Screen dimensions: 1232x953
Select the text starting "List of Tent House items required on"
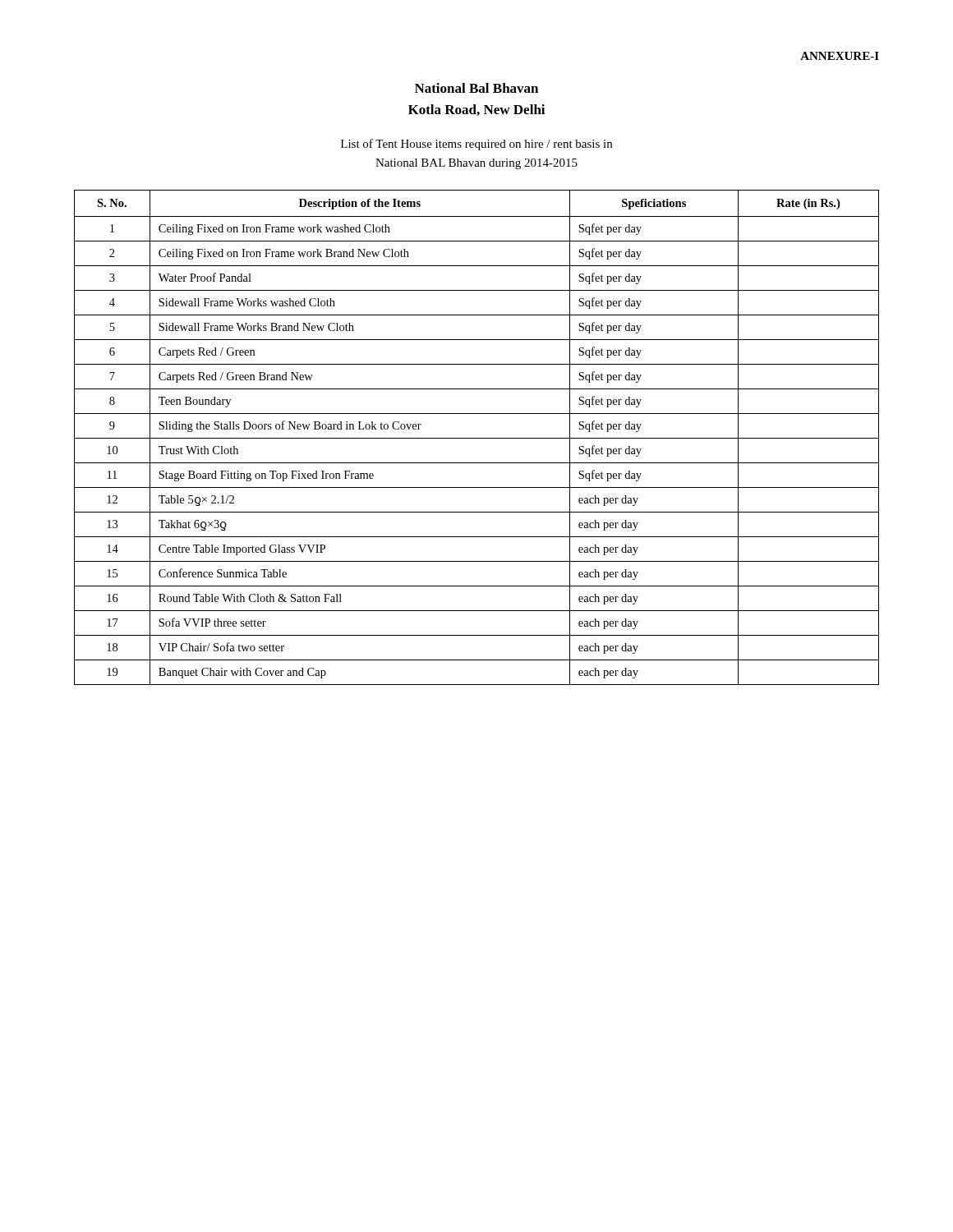(476, 153)
